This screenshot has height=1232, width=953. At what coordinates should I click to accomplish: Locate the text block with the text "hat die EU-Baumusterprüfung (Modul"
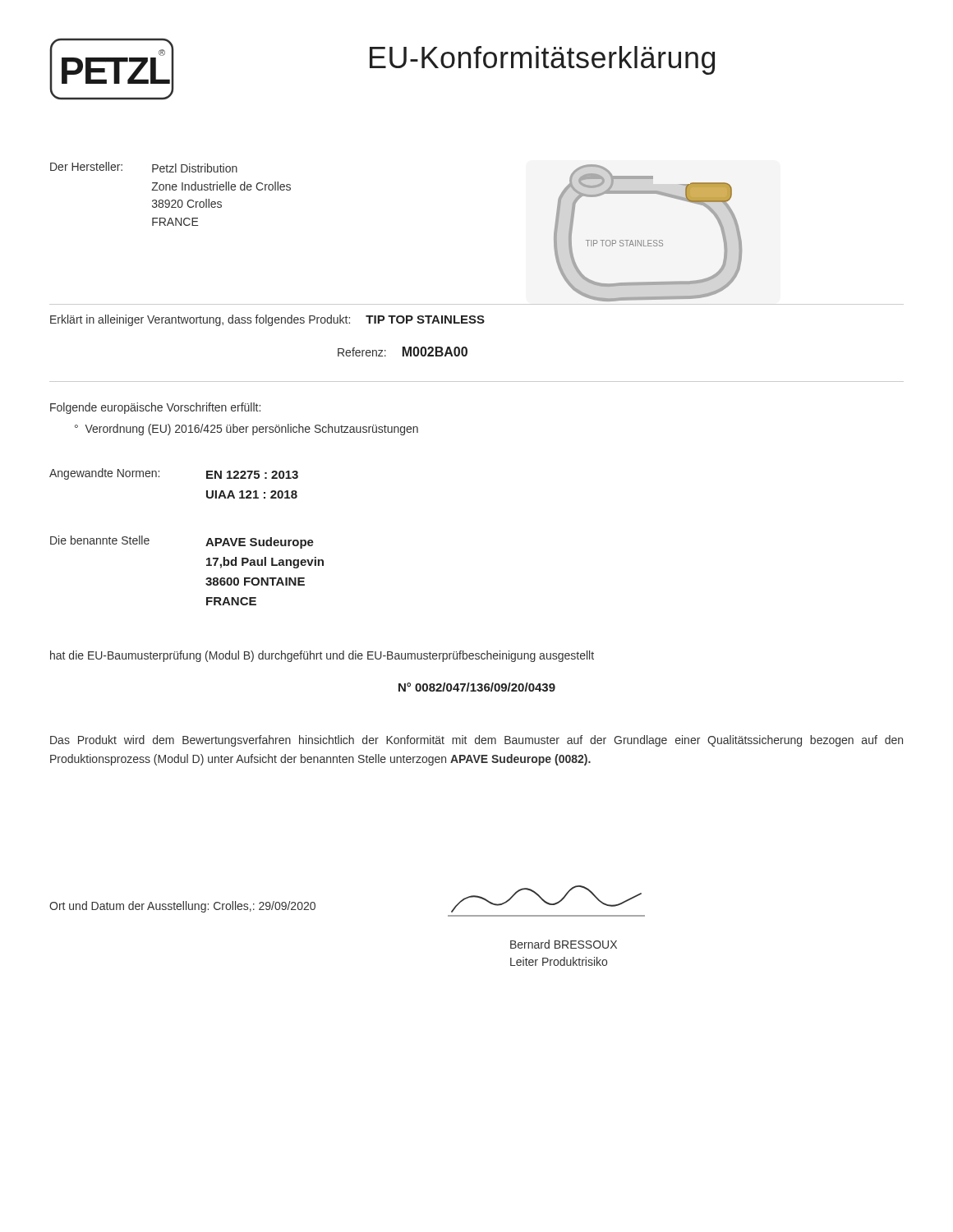tap(322, 655)
